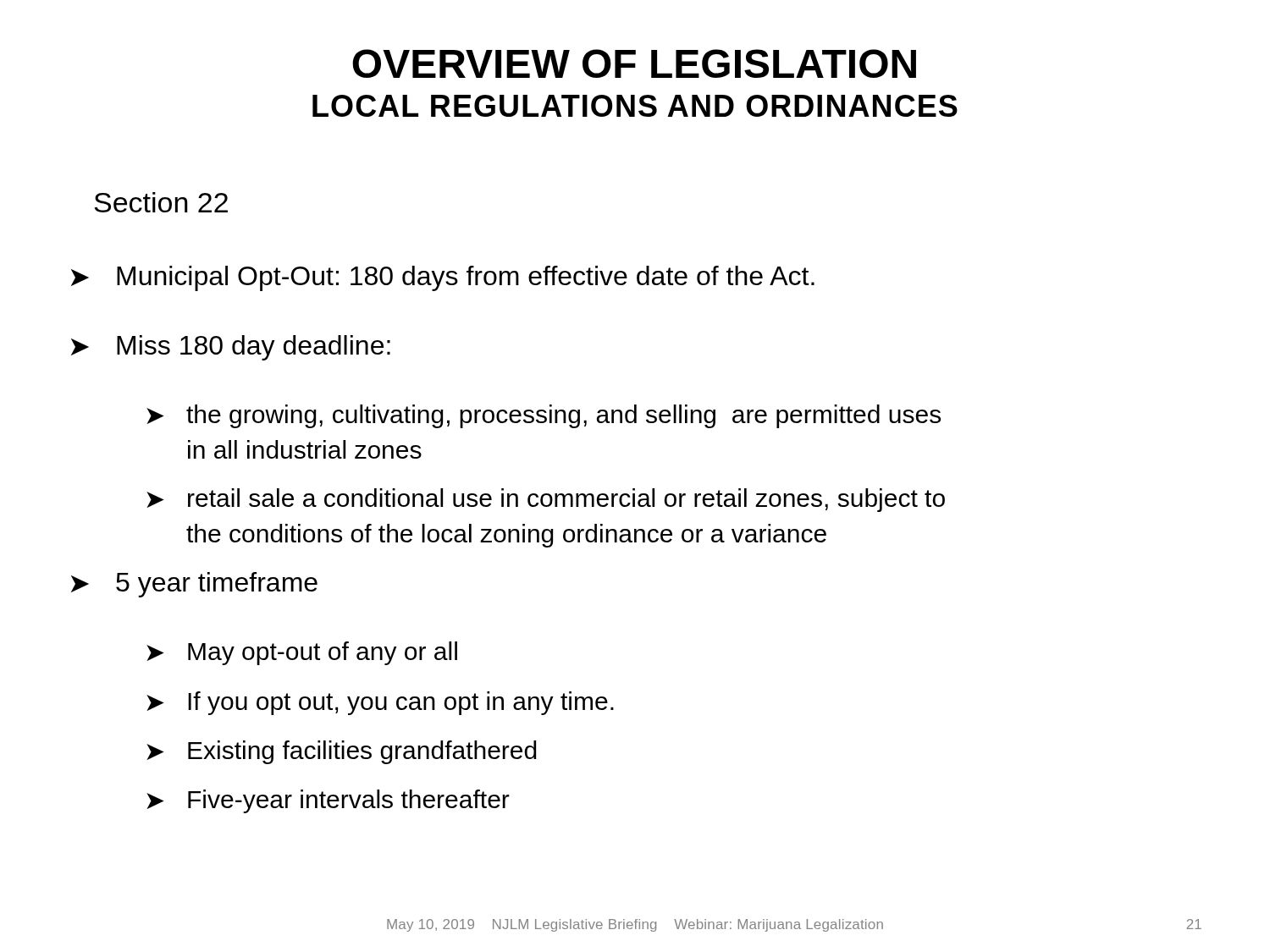Click where it says "➤ 5 year timeframe"
1270x952 pixels.
(x=193, y=583)
